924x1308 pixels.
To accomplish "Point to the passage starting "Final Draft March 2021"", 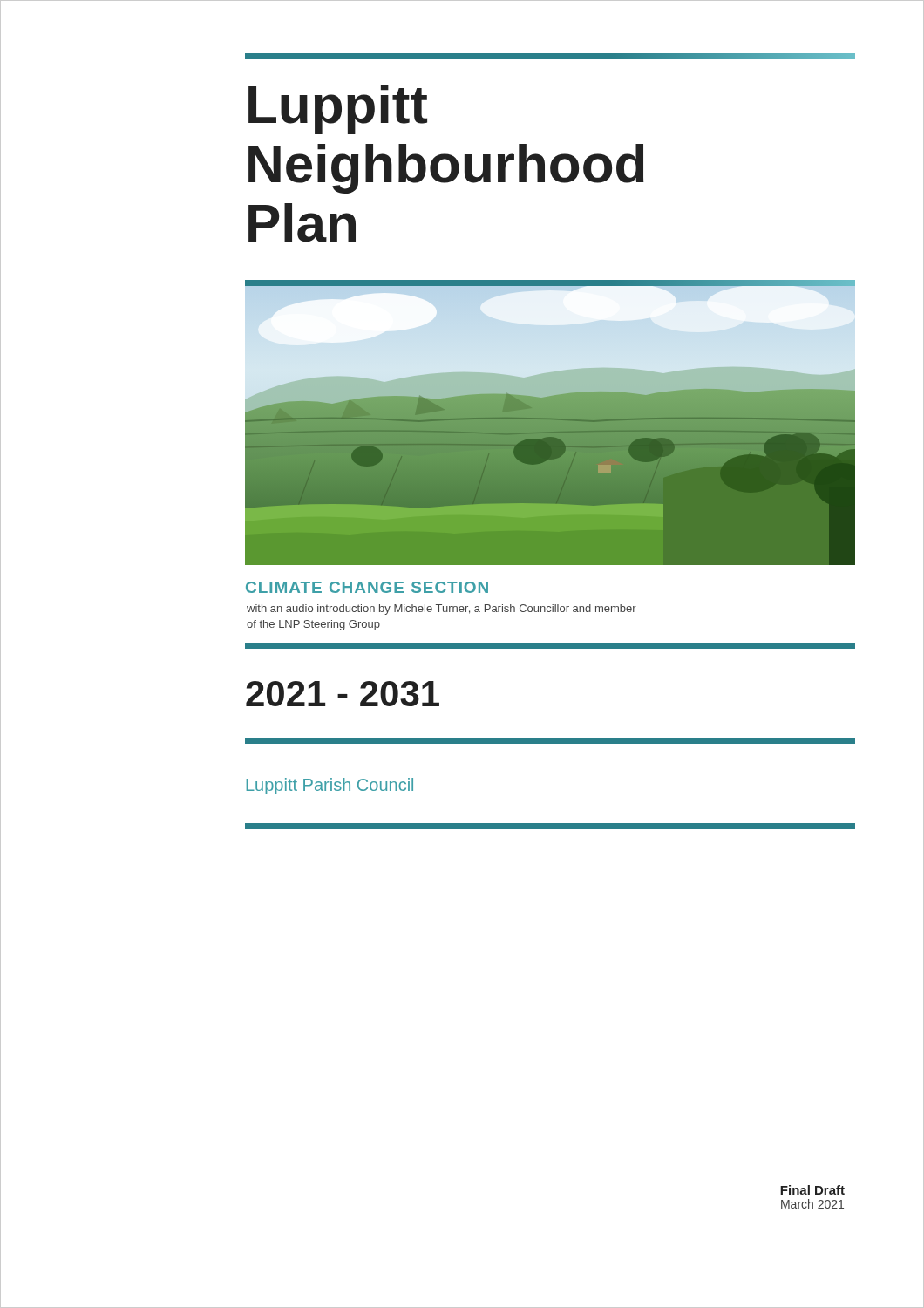I will [x=812, y=1197].
